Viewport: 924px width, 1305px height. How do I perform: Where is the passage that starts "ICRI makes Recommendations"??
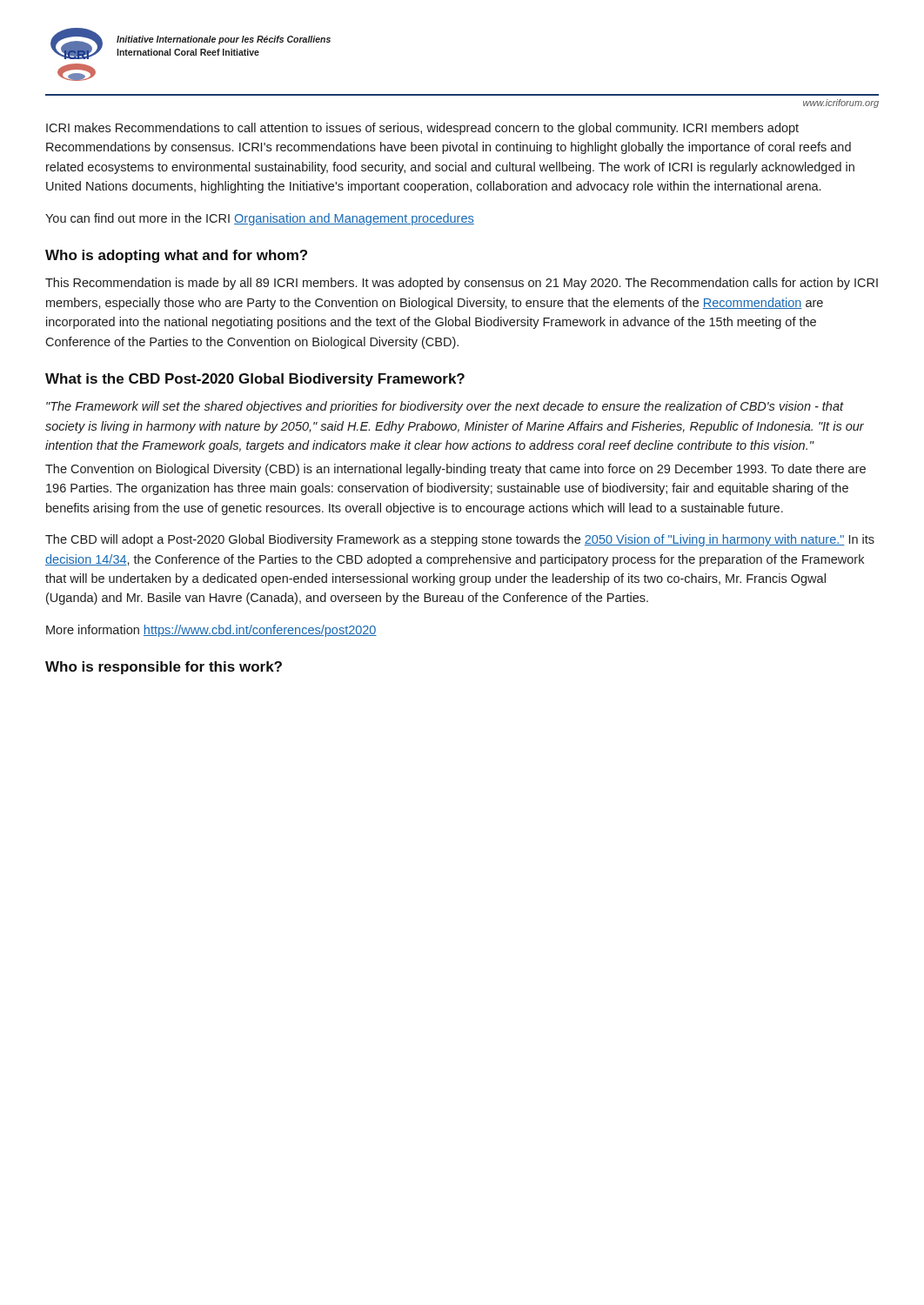coord(450,157)
